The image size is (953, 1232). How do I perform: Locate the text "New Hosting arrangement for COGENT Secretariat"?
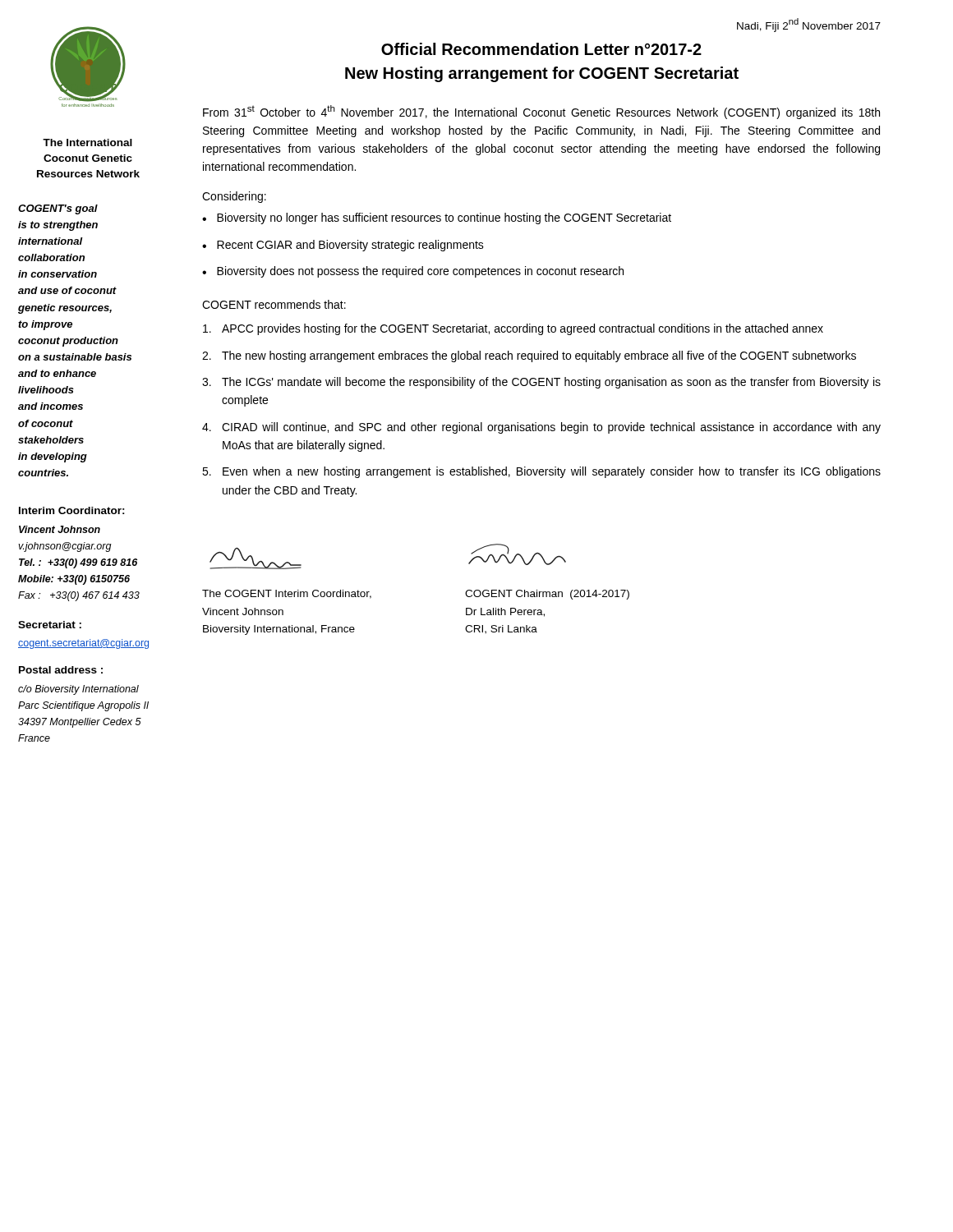point(541,73)
